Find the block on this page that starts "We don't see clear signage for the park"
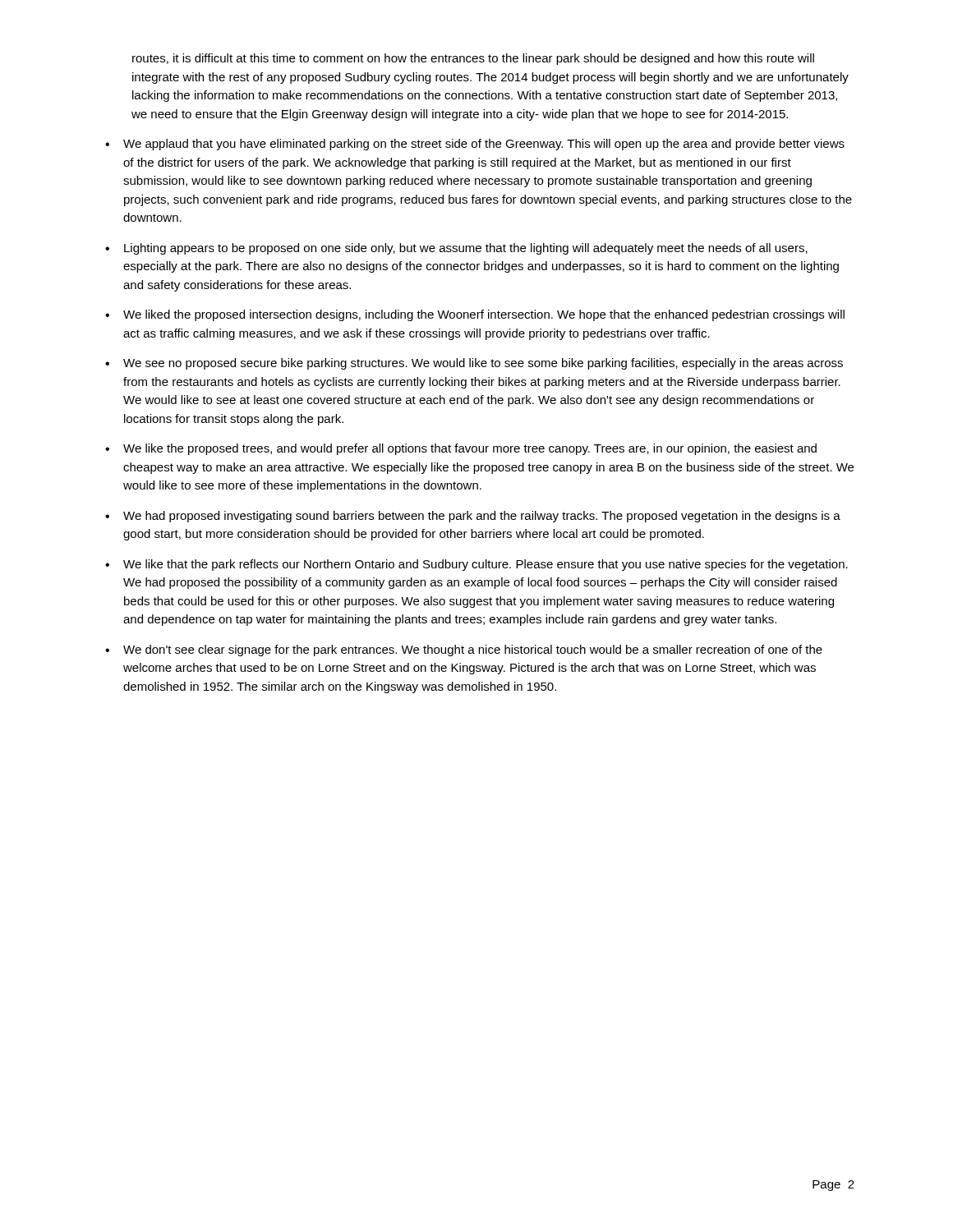 pos(473,667)
